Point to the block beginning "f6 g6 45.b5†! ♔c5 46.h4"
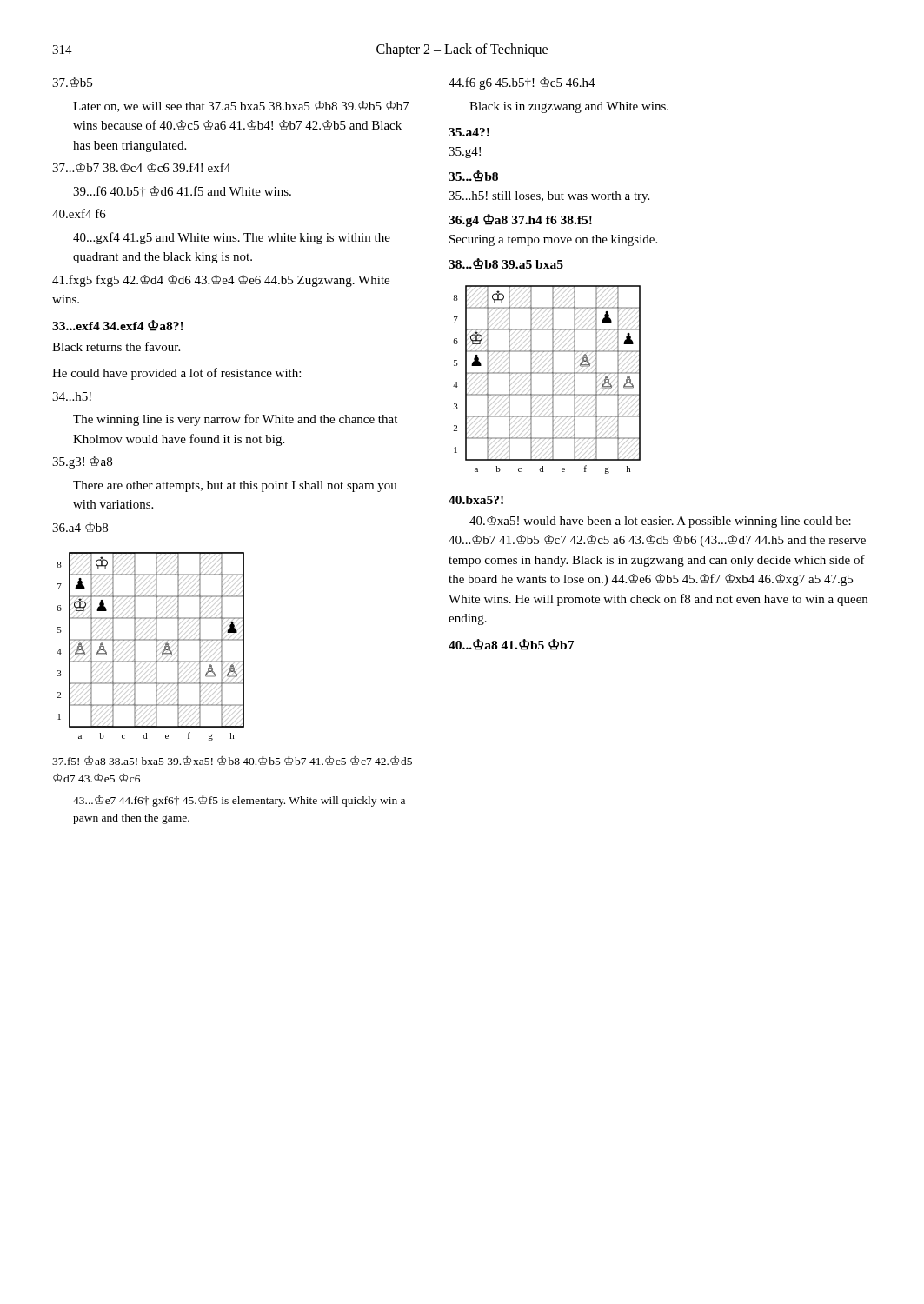Image resolution: width=924 pixels, height=1304 pixels. pos(660,94)
